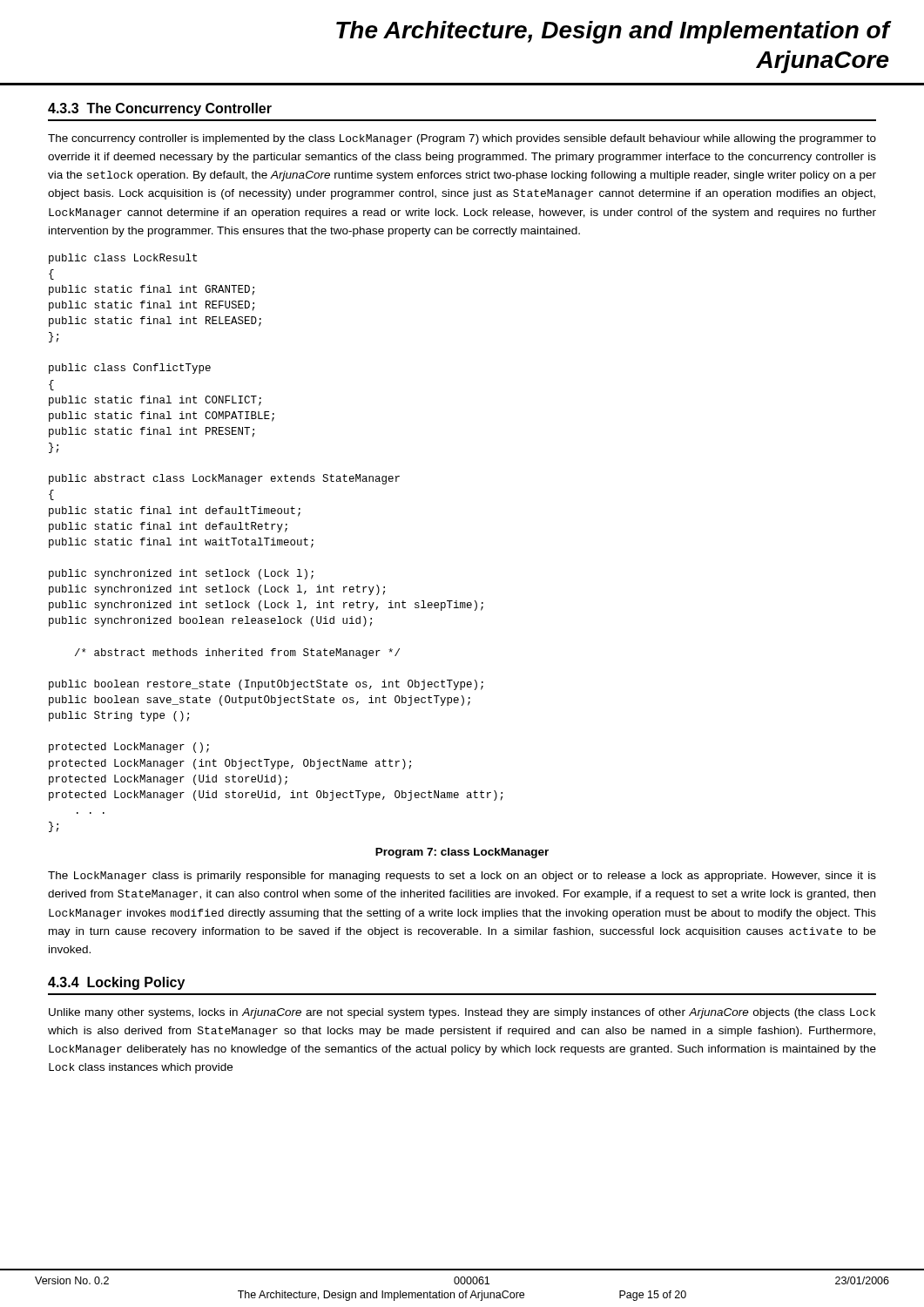Locate the passage starting "The concurrency controller is implemented"

pos(462,184)
